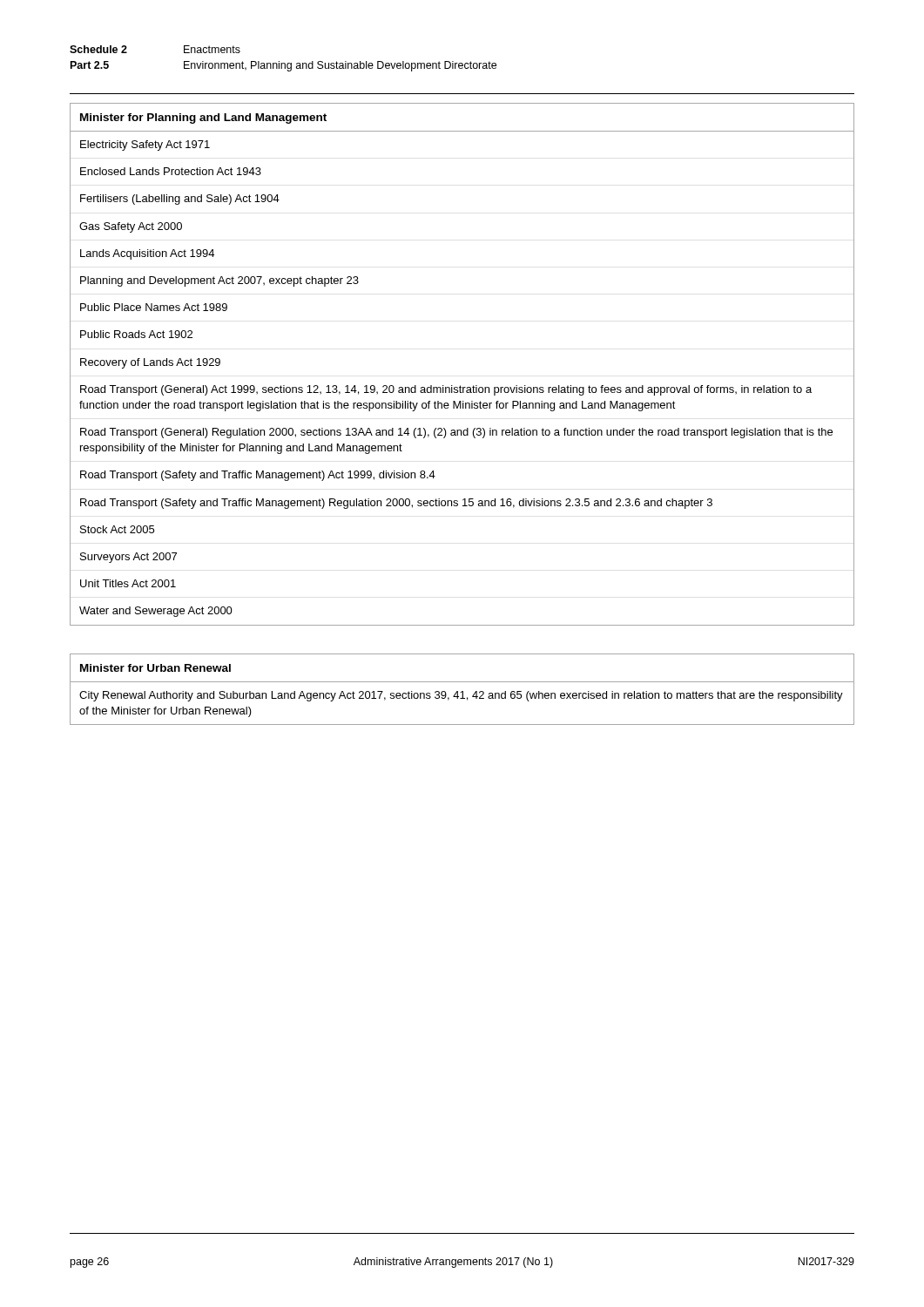The height and width of the screenshot is (1307, 924).
Task: Find the table that mentions "Minister for Urban"
Action: point(462,689)
